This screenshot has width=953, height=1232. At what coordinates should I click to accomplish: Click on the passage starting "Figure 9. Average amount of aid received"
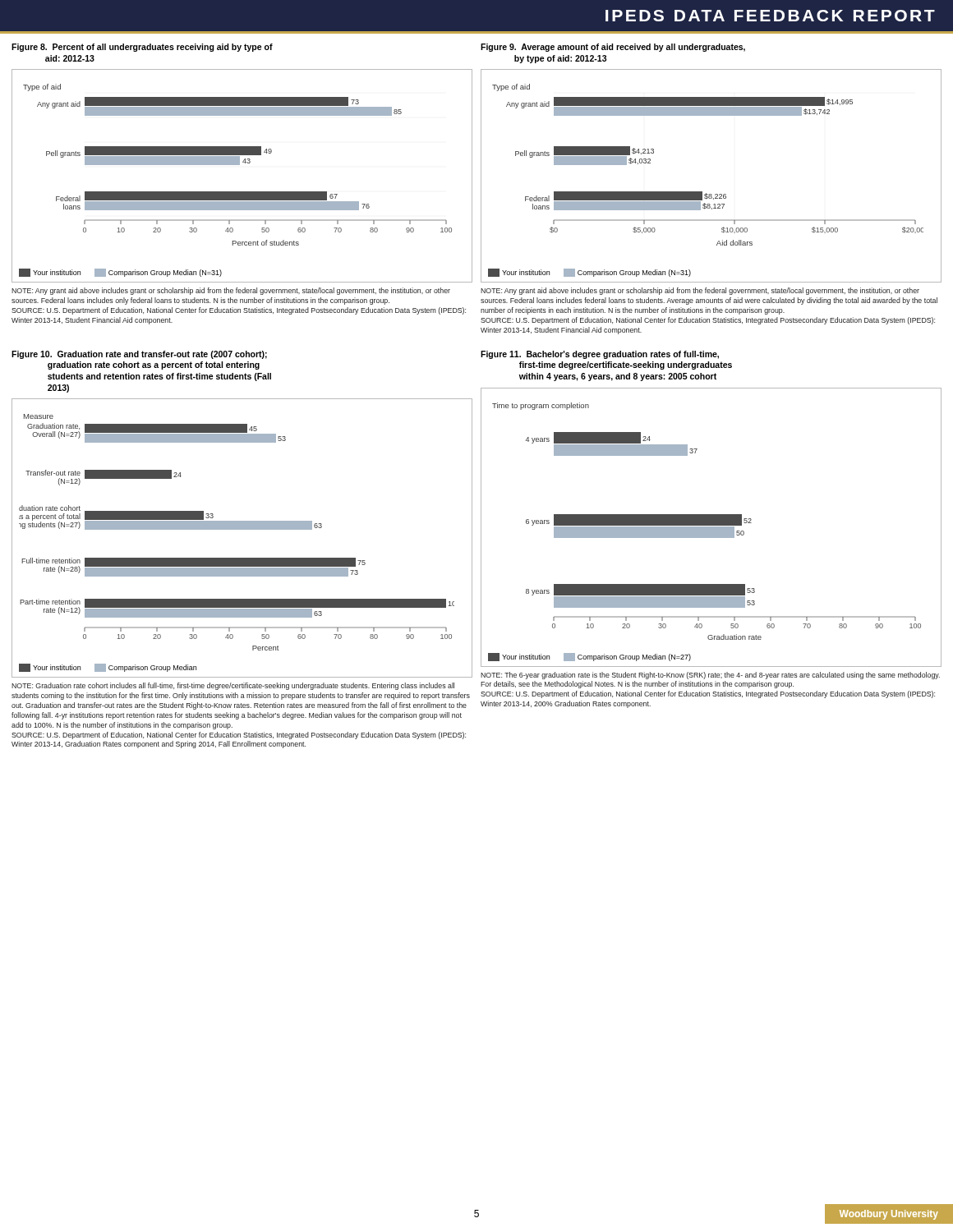tap(613, 52)
